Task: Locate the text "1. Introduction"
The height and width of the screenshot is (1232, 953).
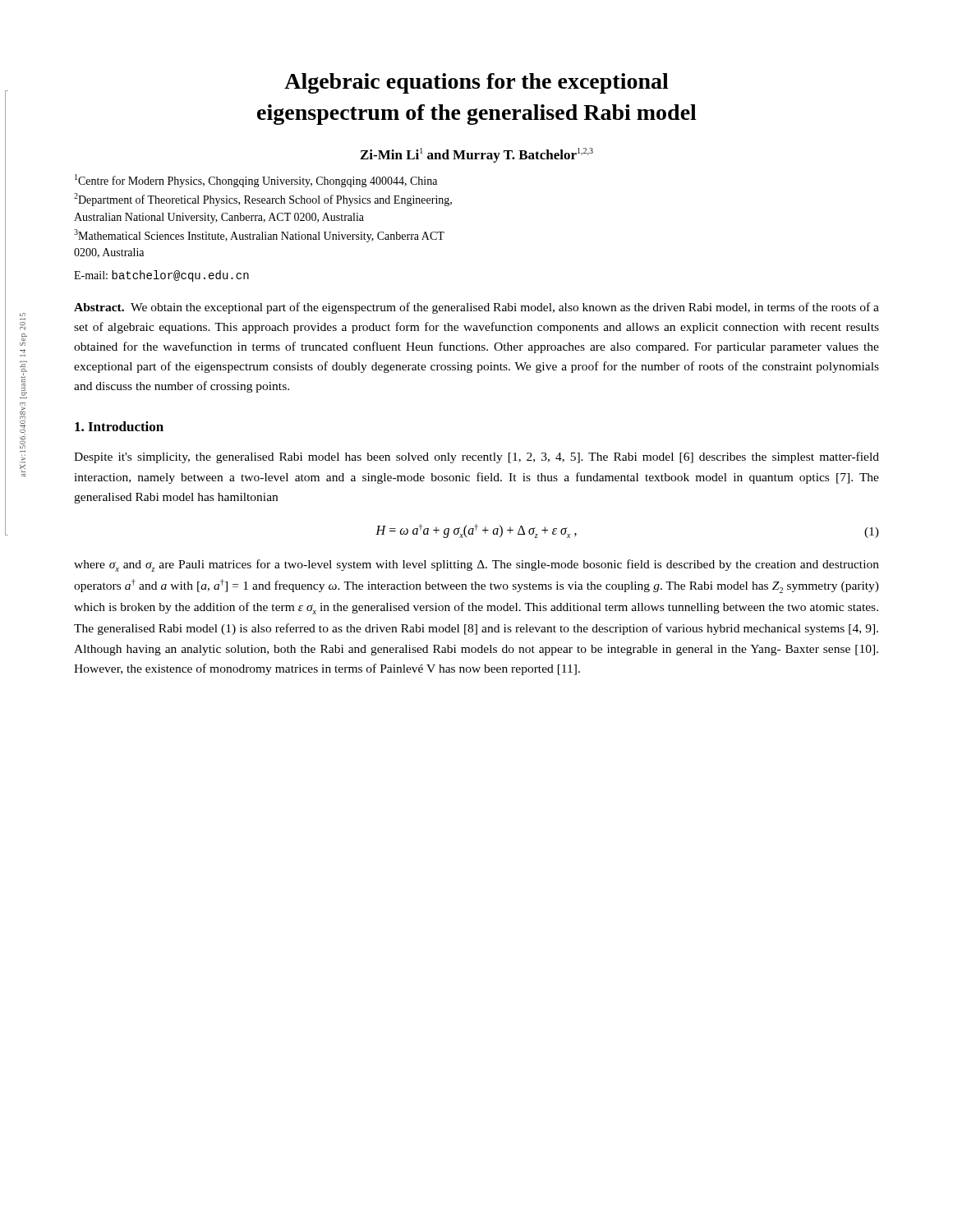Action: coord(119,427)
